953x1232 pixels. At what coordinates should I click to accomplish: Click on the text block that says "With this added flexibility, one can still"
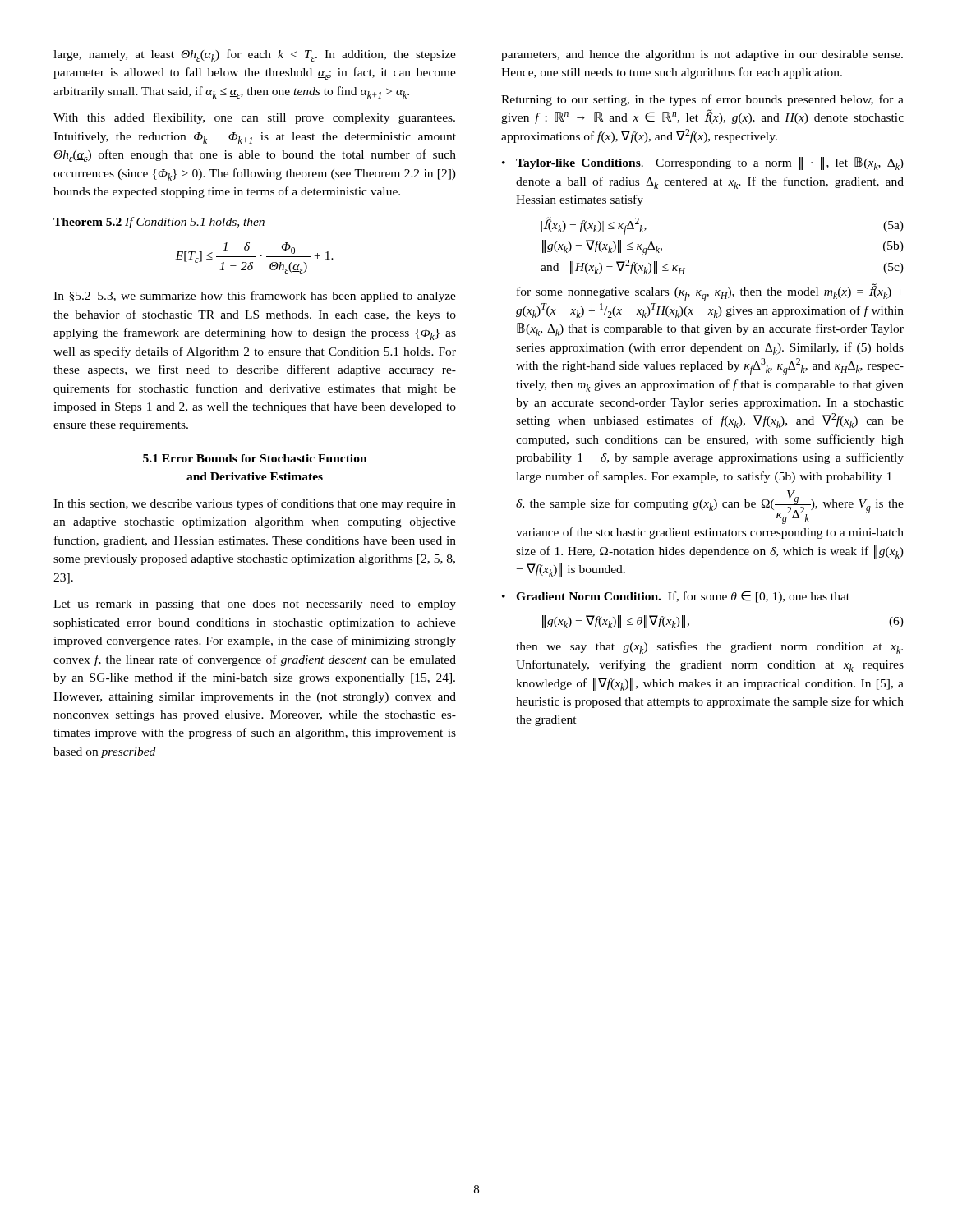255,154
